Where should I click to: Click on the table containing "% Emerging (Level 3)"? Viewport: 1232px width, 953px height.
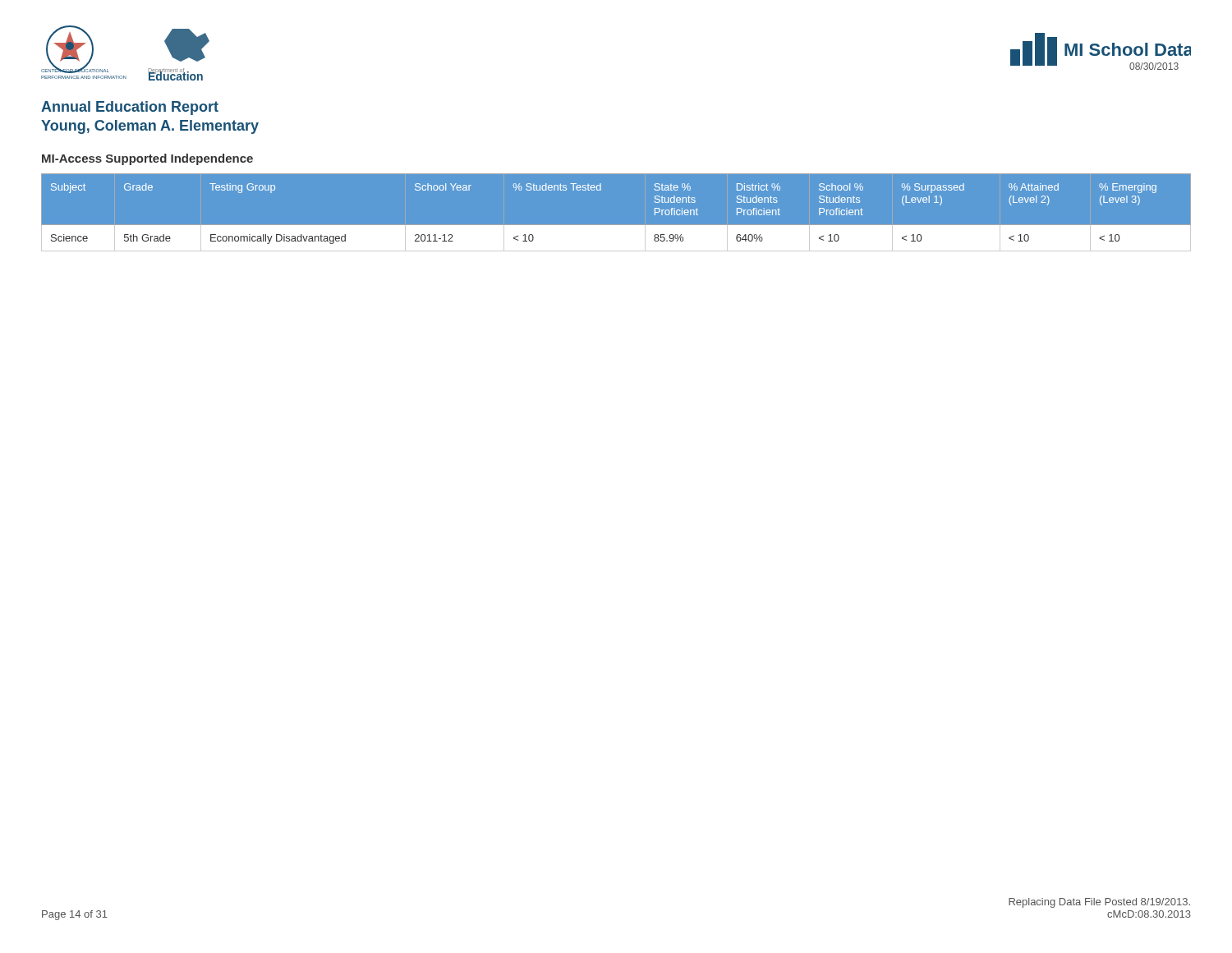tap(616, 212)
